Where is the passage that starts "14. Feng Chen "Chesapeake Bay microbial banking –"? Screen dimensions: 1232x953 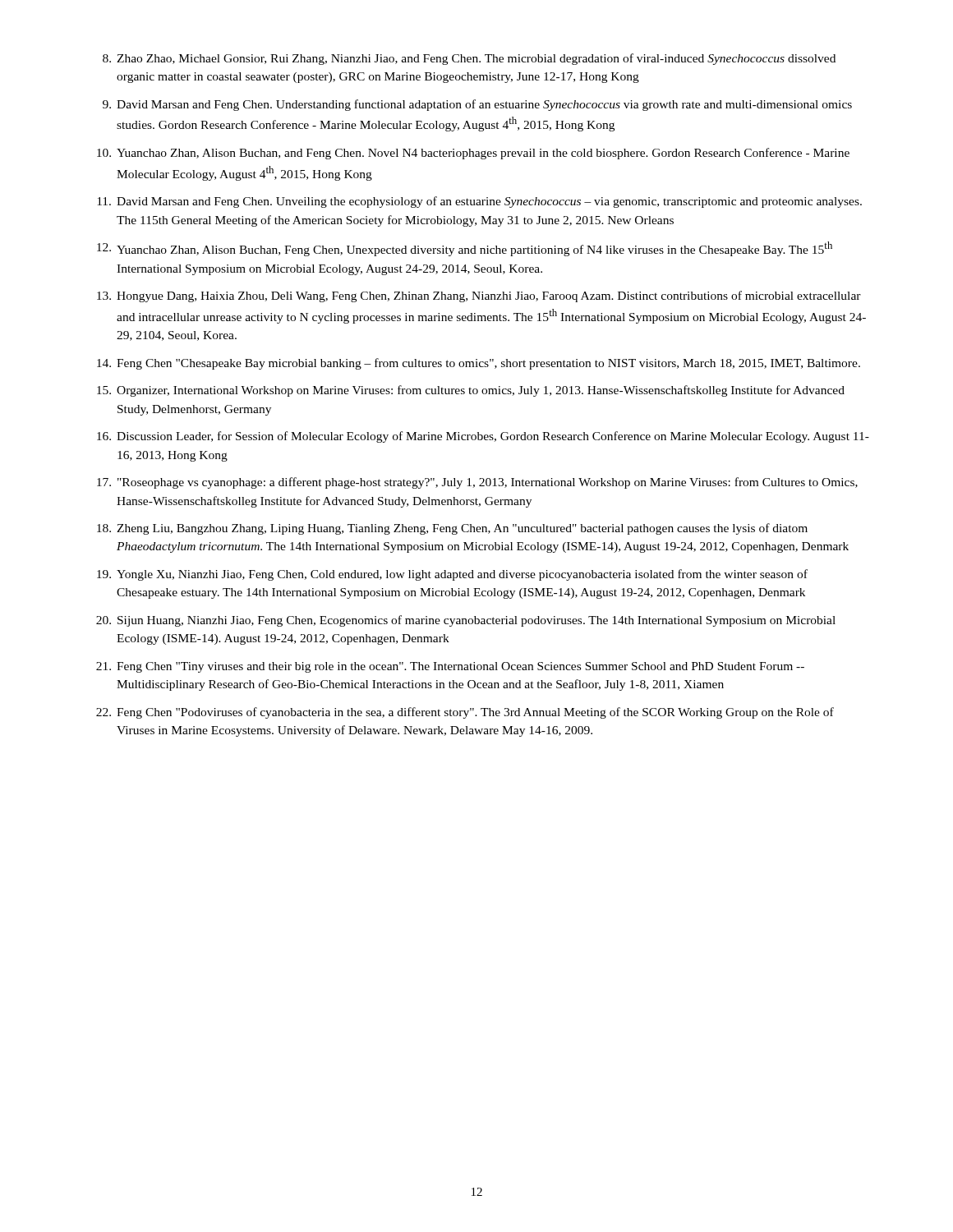coord(476,363)
